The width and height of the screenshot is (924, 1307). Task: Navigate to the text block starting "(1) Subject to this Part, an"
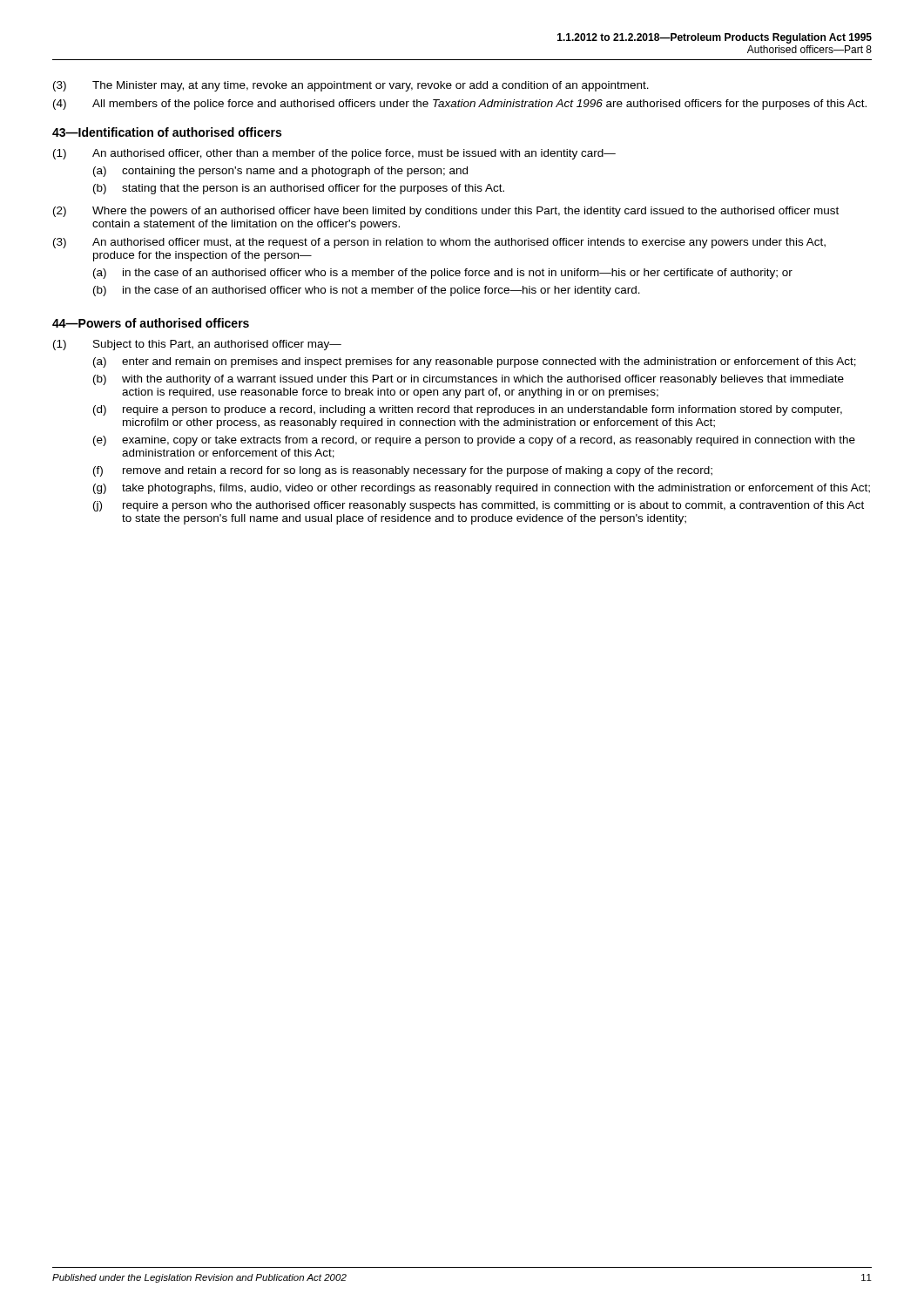click(462, 433)
